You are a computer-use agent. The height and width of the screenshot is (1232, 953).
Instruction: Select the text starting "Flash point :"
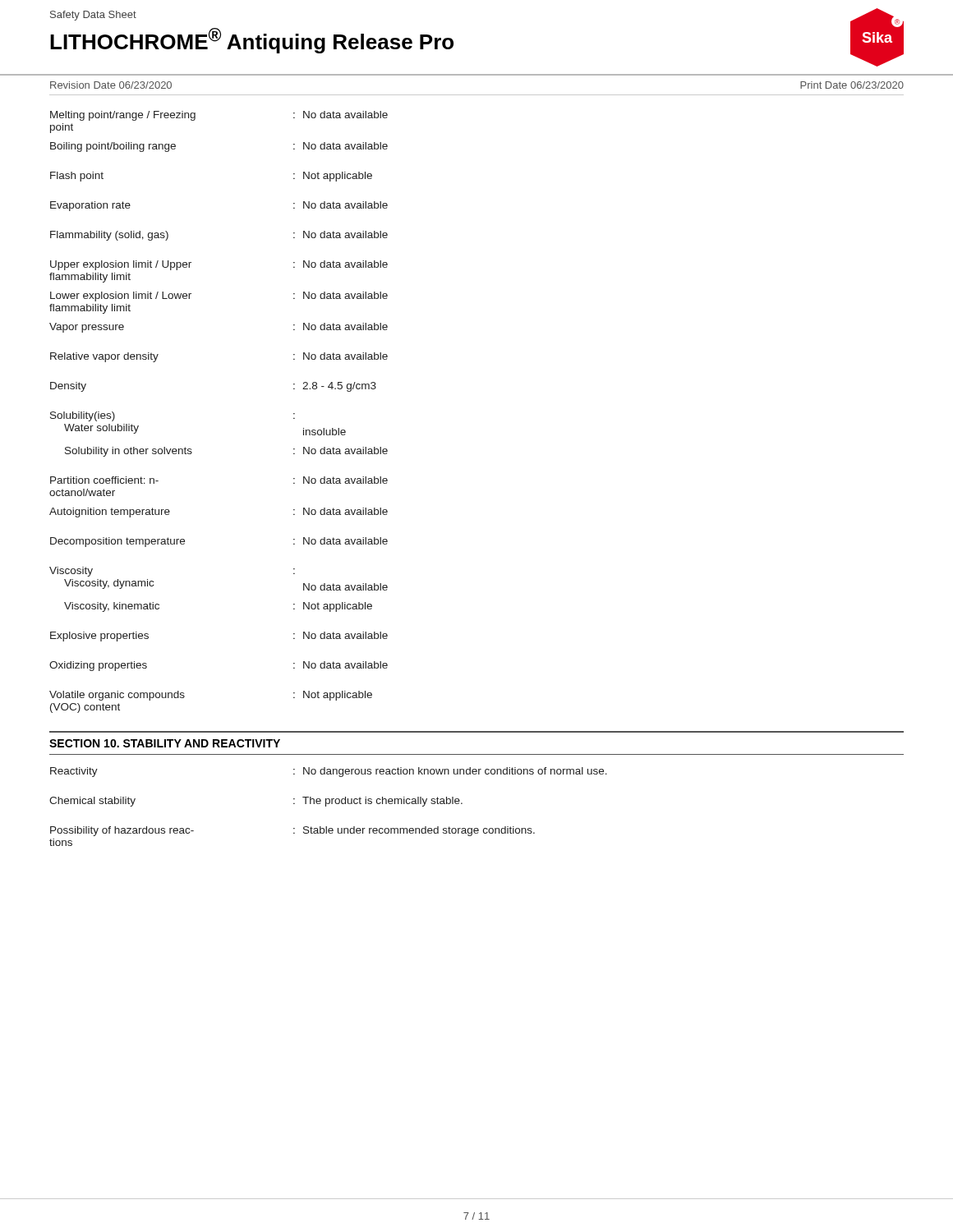[x=72, y=176]
